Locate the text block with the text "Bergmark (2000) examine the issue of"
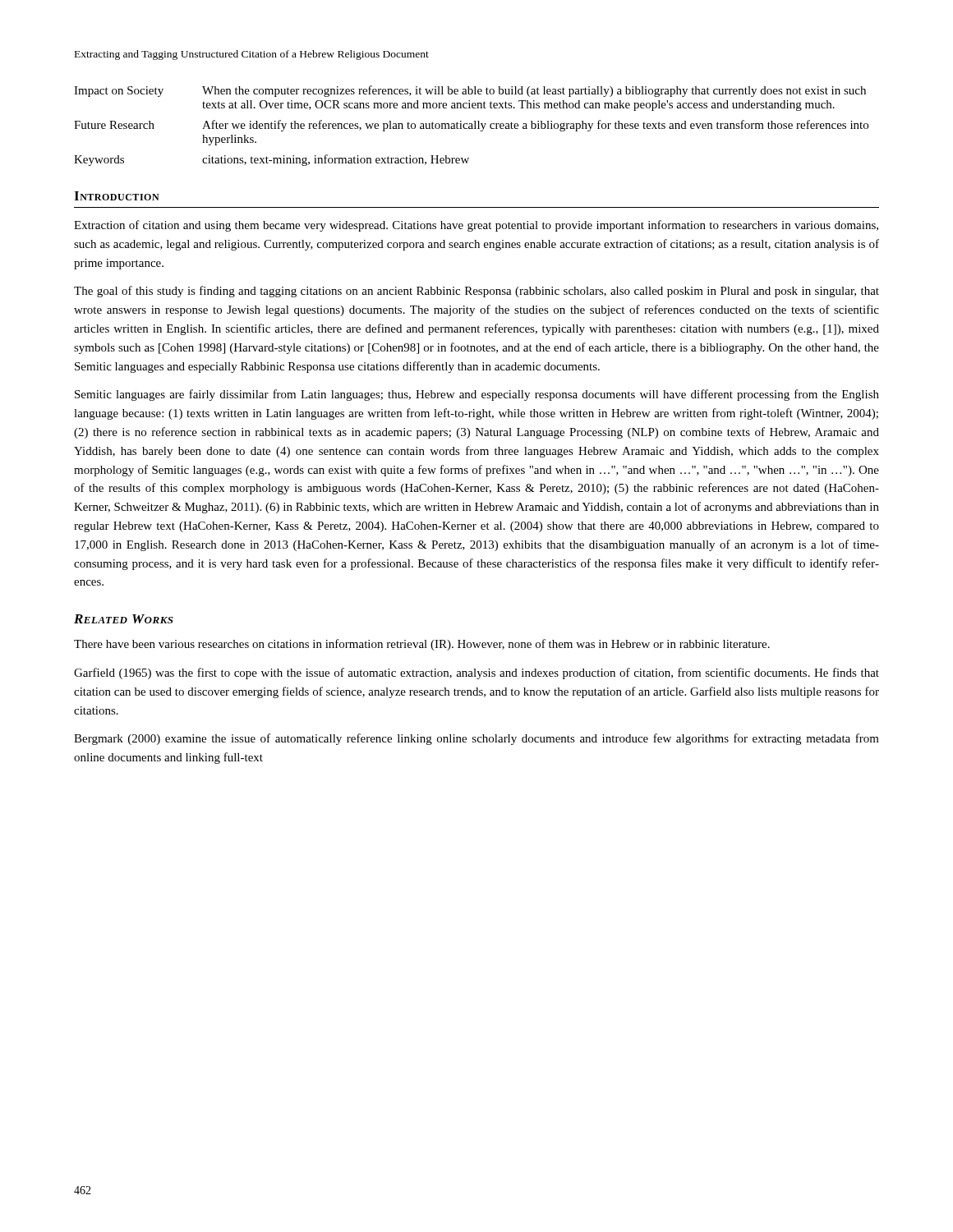Image resolution: width=953 pixels, height=1232 pixels. (476, 748)
